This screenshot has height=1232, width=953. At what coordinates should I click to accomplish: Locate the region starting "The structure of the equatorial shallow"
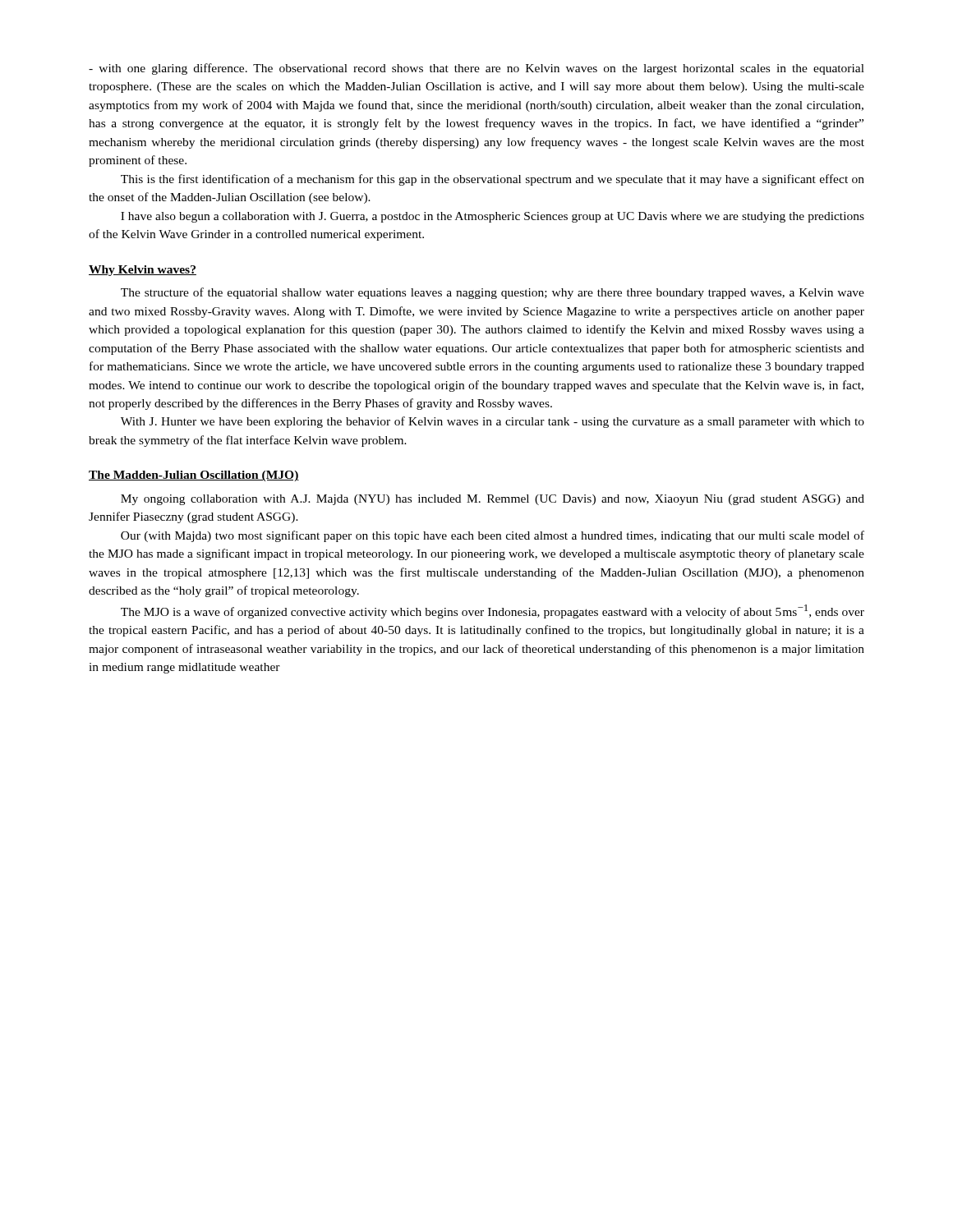(476, 348)
